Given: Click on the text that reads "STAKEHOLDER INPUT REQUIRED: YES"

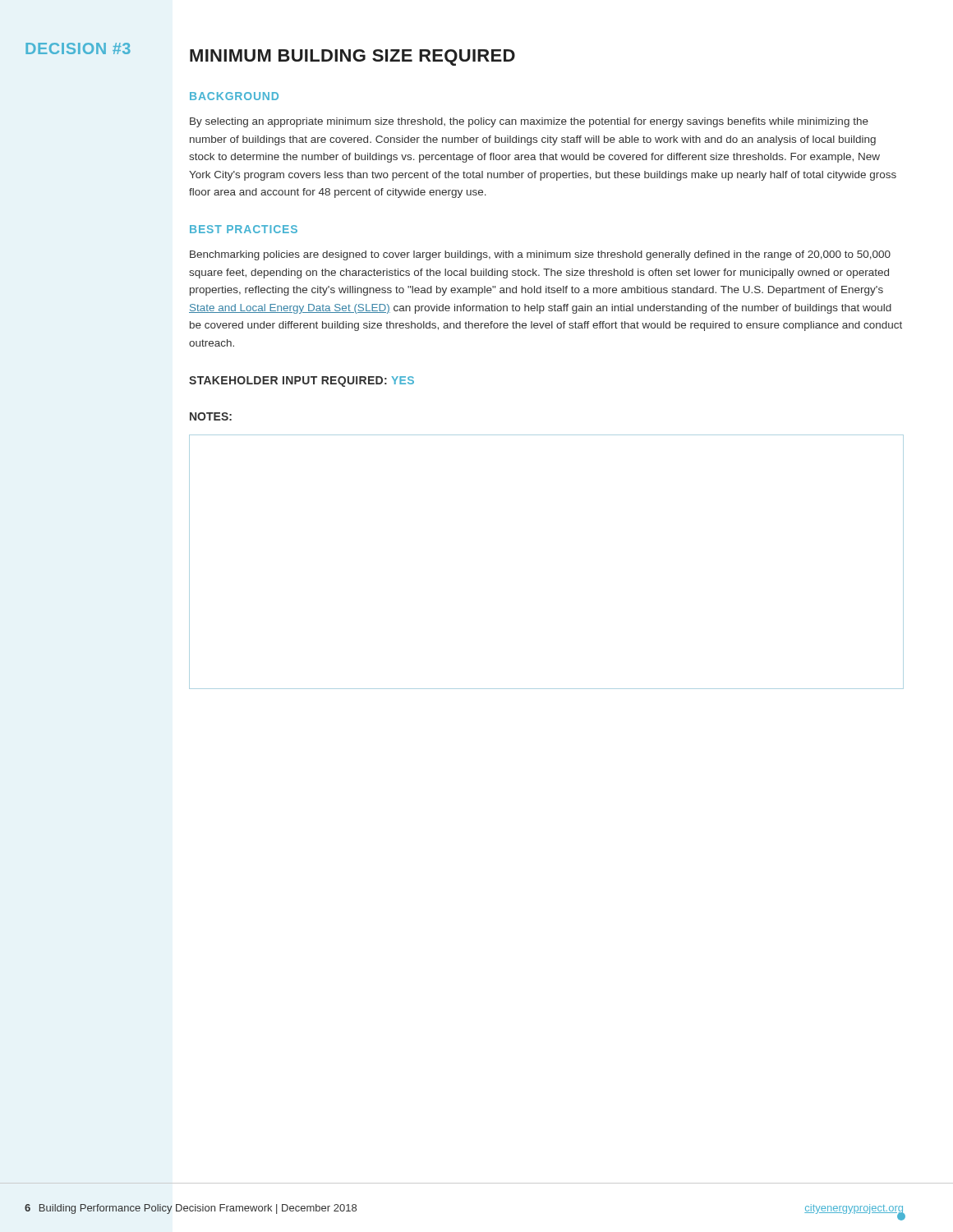Looking at the screenshot, I should [302, 380].
